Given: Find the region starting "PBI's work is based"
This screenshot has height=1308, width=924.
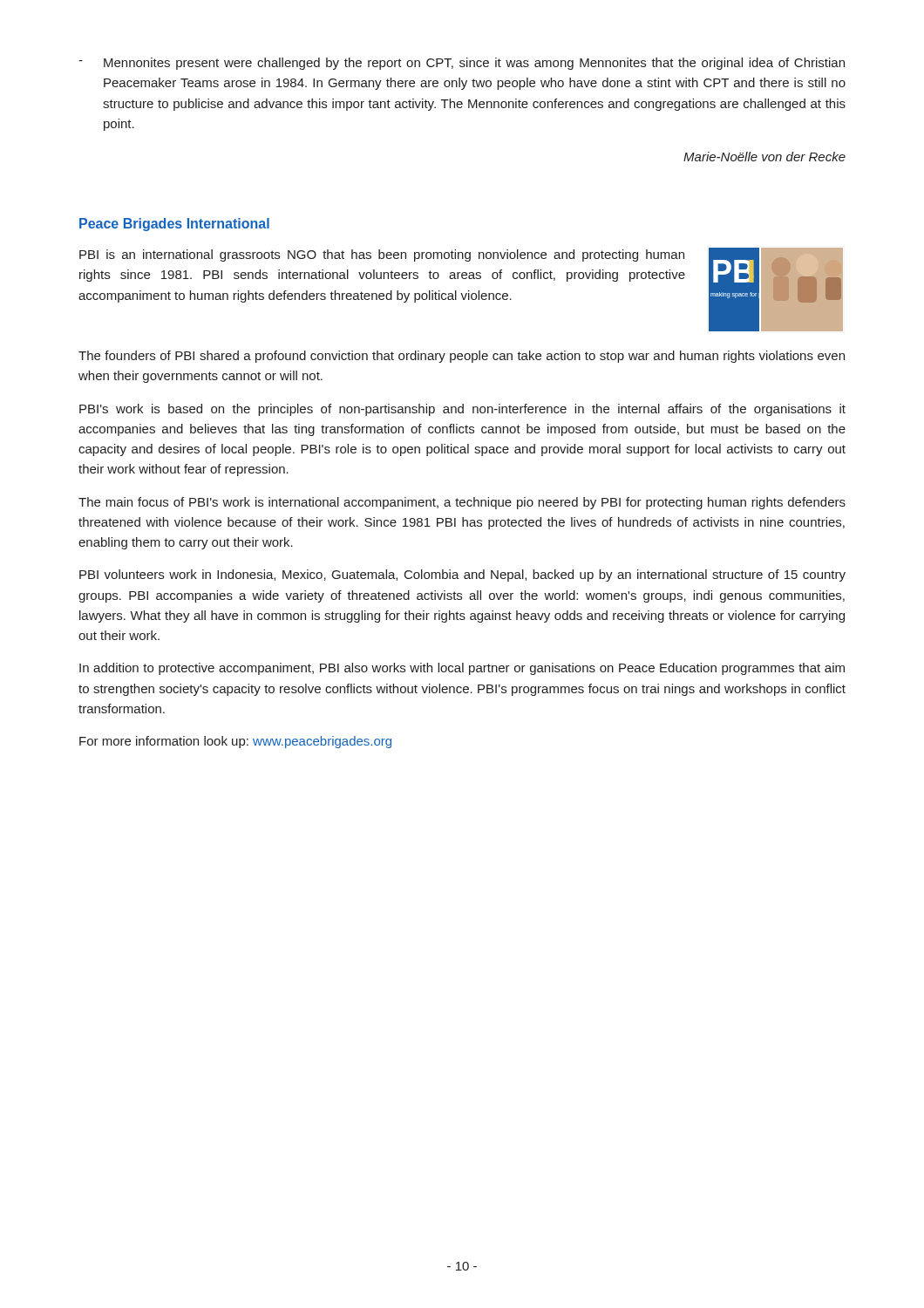Looking at the screenshot, I should pos(462,439).
